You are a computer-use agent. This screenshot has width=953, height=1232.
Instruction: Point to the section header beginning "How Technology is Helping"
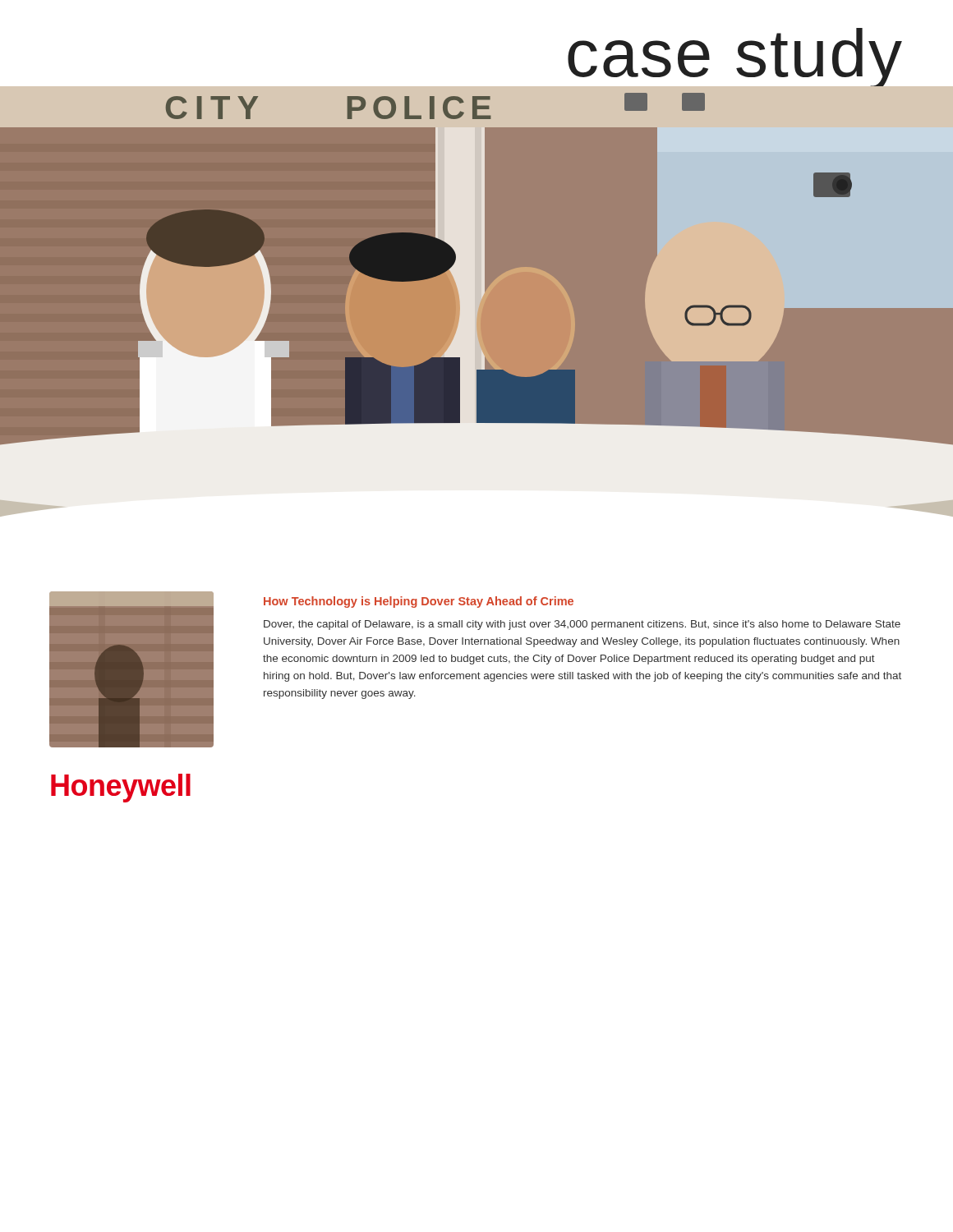pos(418,601)
